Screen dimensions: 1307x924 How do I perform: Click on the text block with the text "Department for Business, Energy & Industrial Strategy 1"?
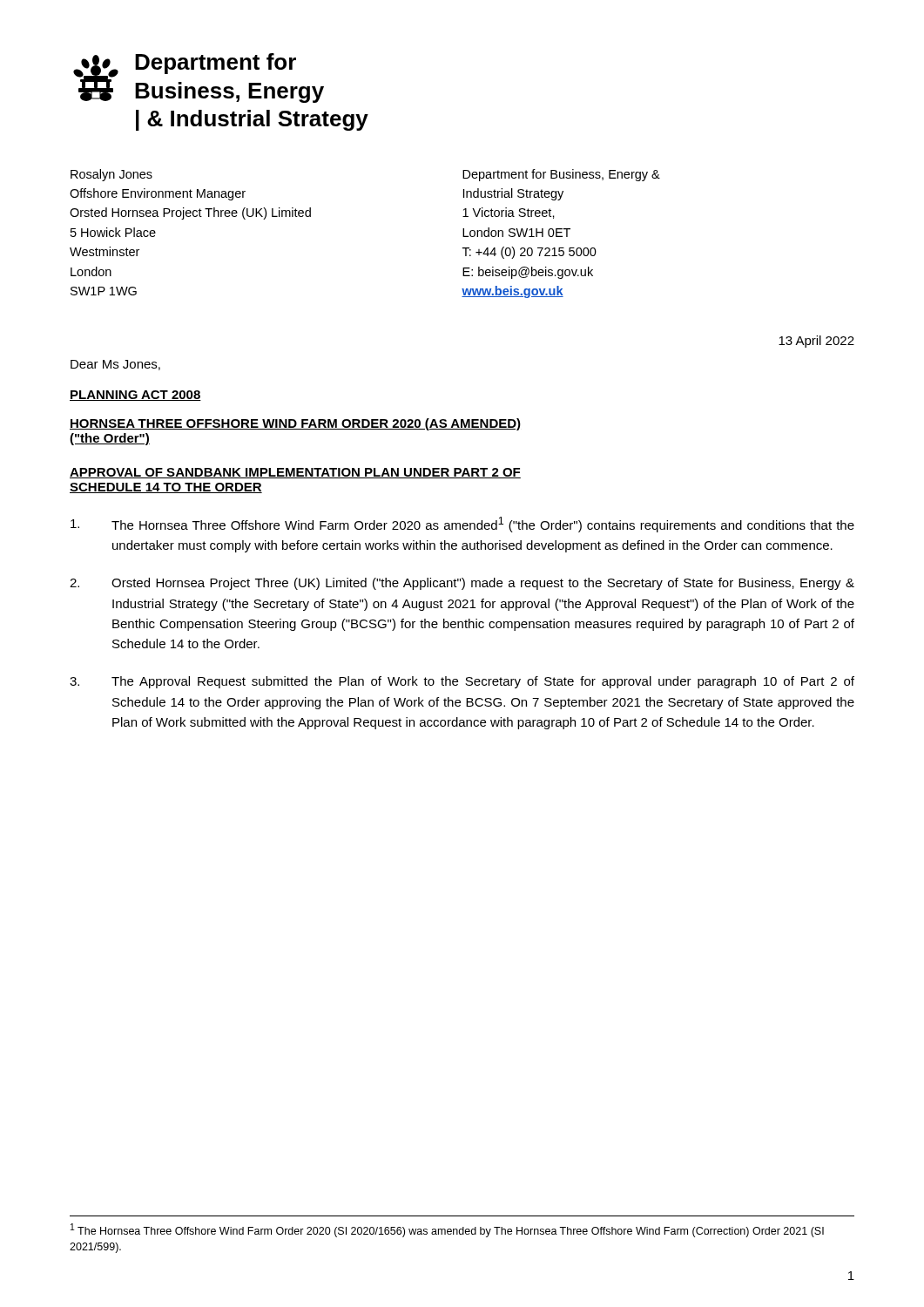tap(561, 233)
